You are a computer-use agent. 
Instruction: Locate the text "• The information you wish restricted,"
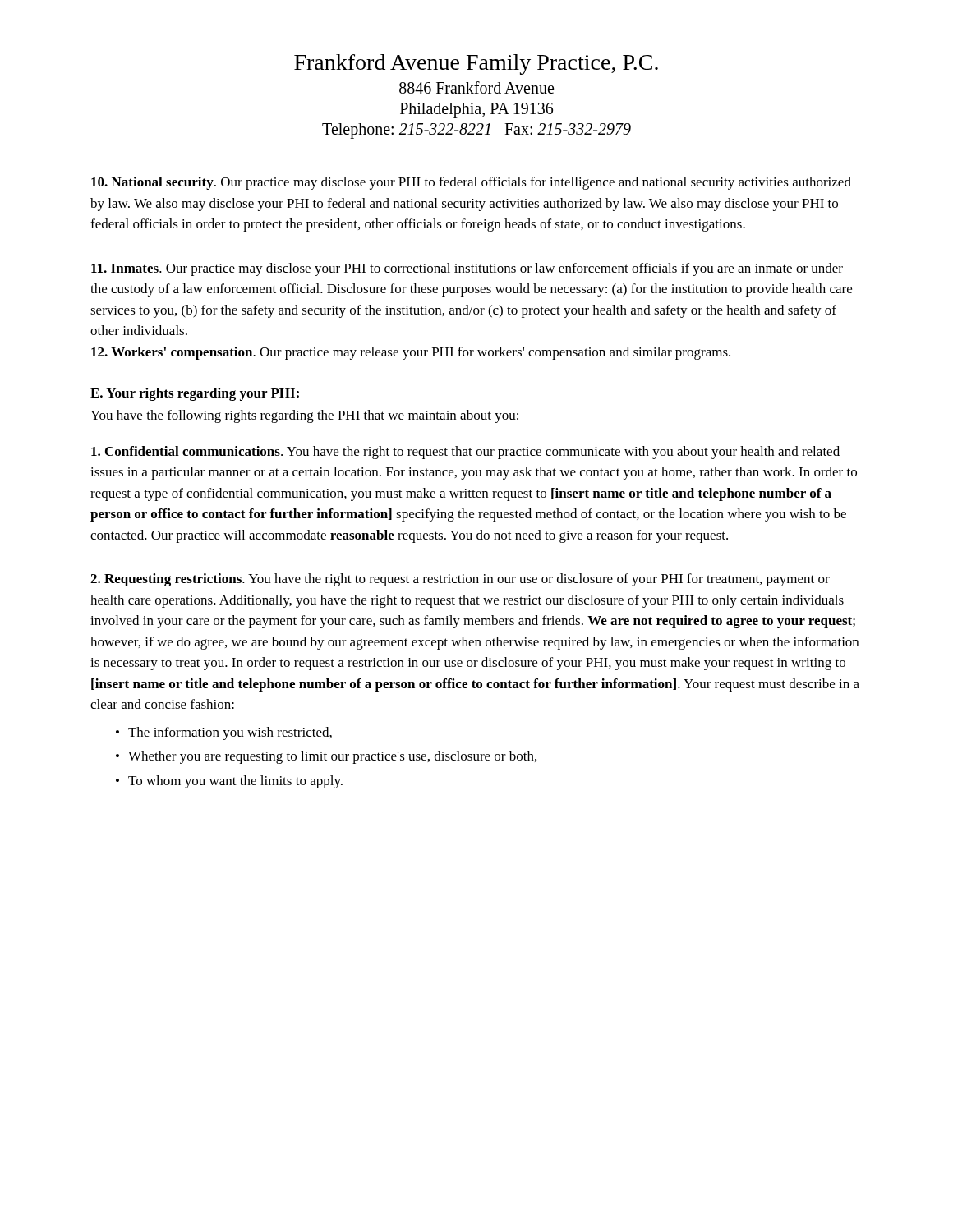(224, 732)
